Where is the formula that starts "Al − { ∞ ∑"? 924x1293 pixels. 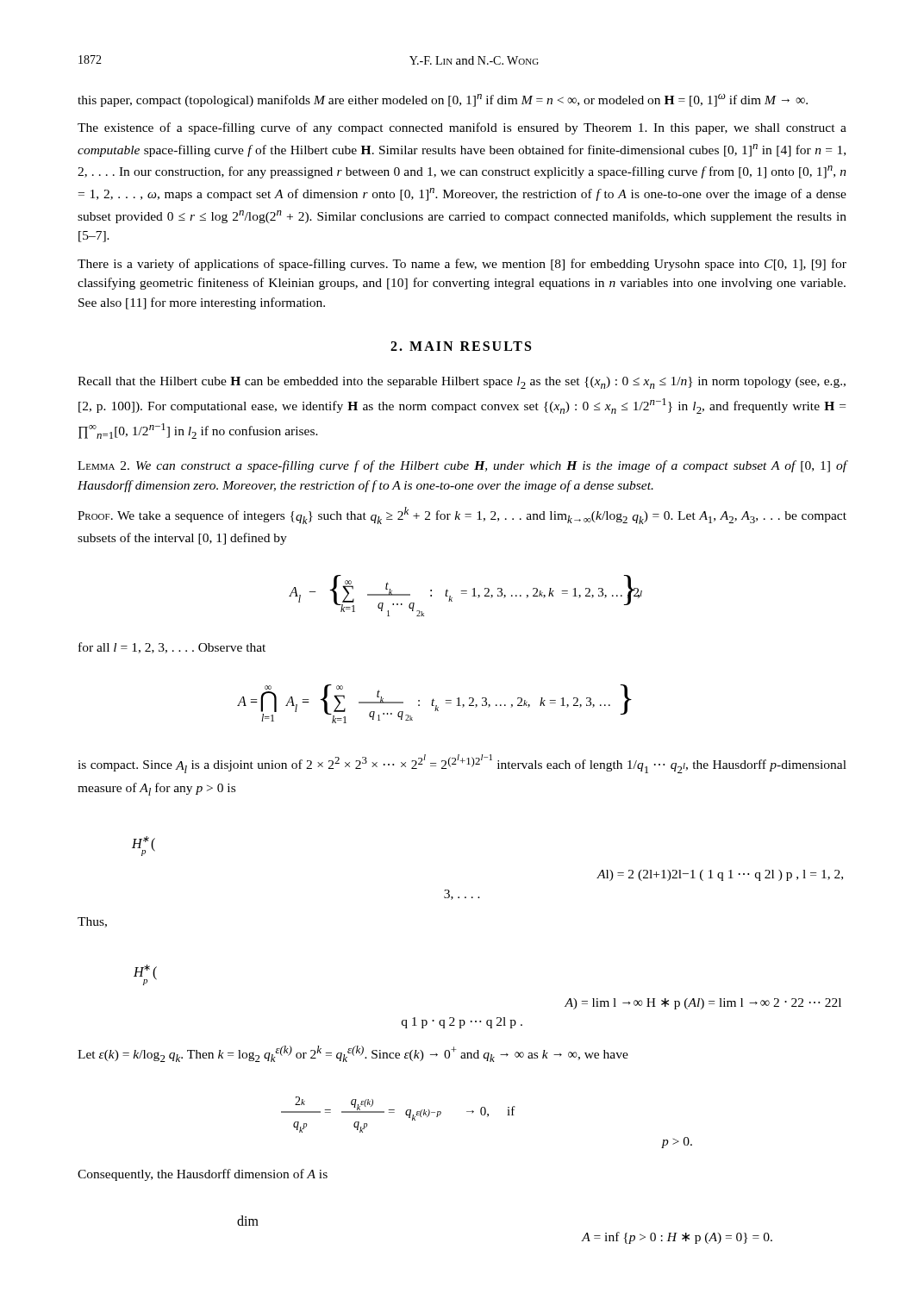(x=462, y=594)
